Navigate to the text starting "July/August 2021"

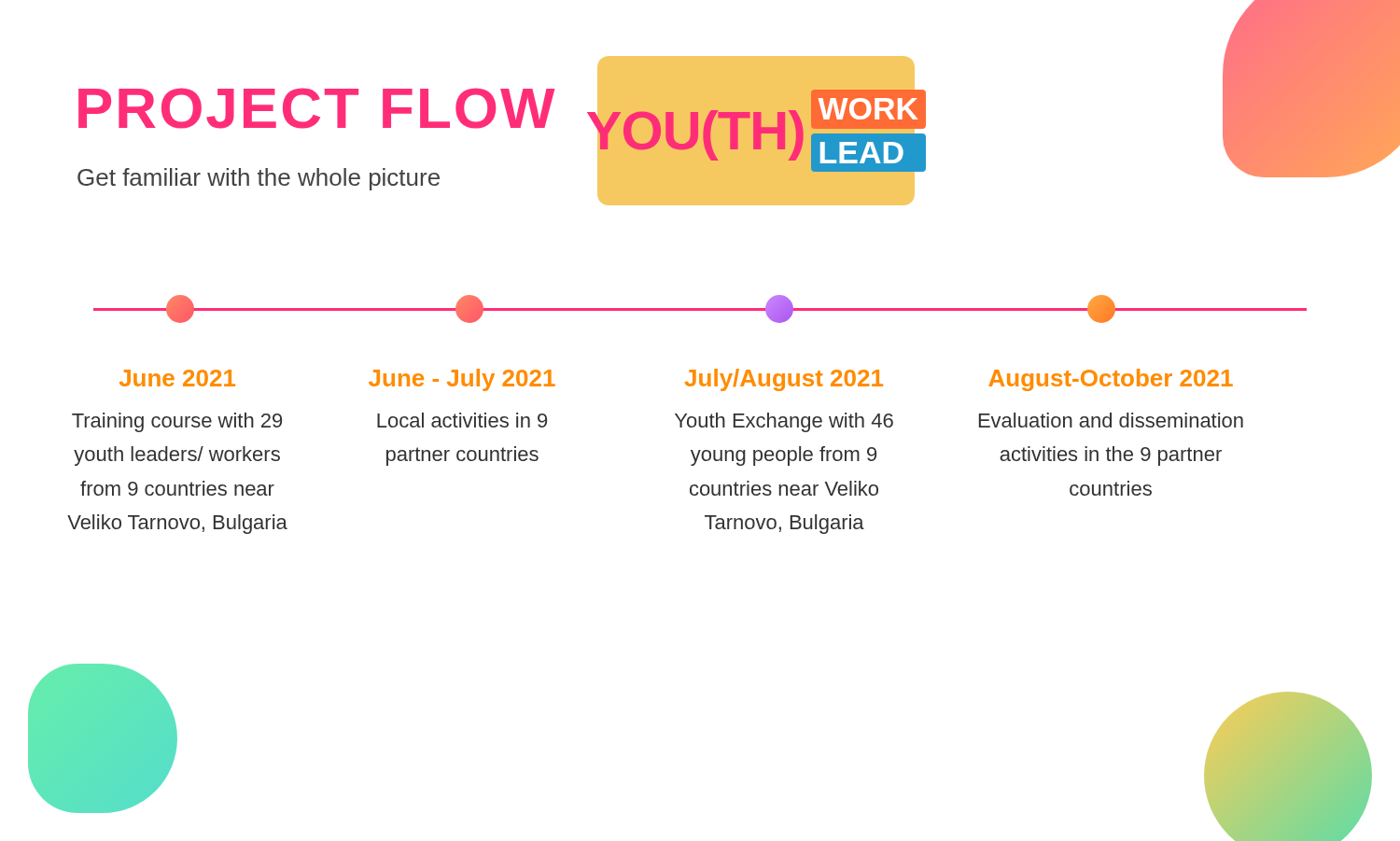click(x=784, y=378)
